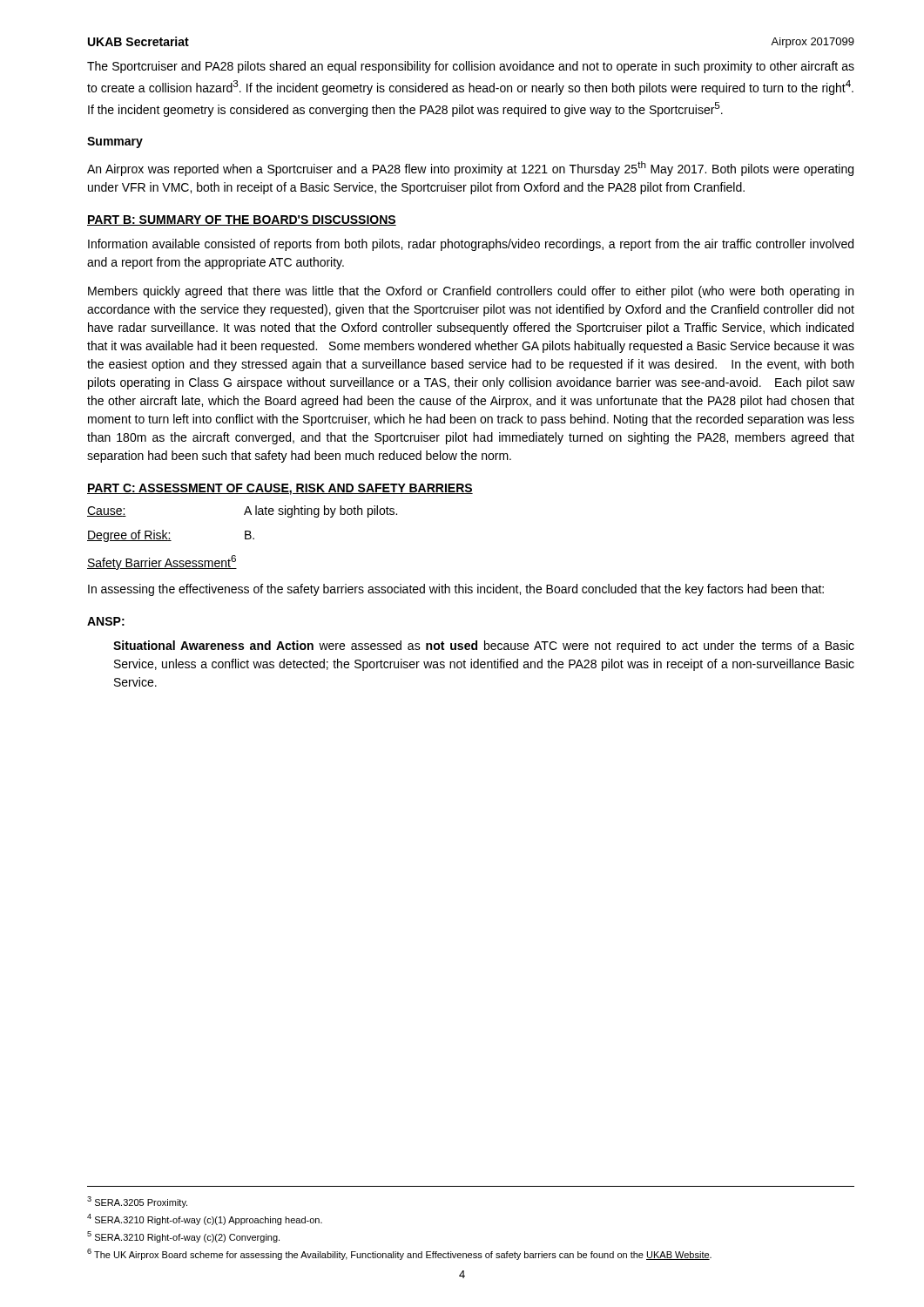Find the block on this page that starts "Cause: A late sighting by both"
The height and width of the screenshot is (1307, 924).
click(242, 511)
